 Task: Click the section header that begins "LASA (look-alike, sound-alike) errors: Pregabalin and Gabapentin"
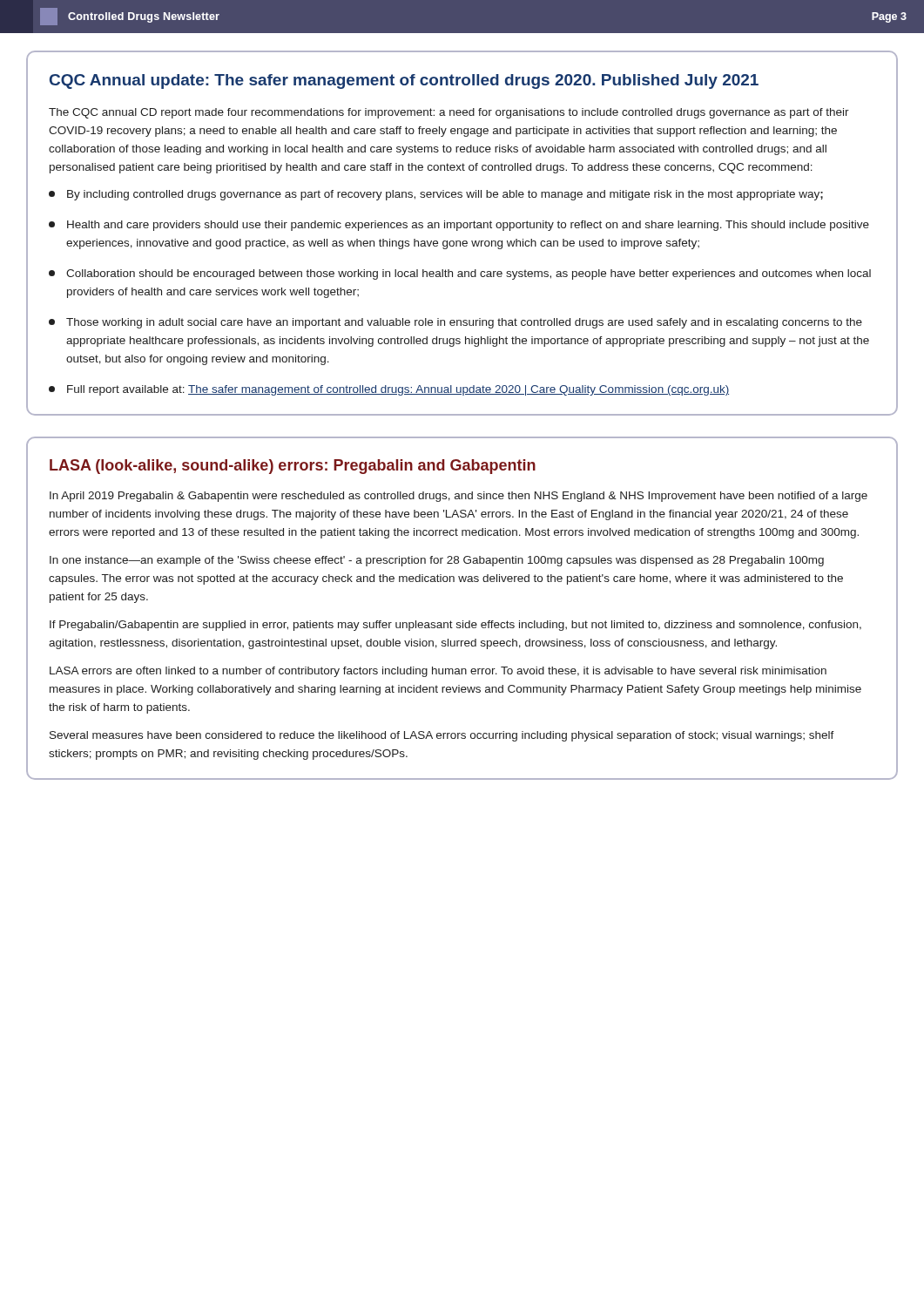point(462,609)
